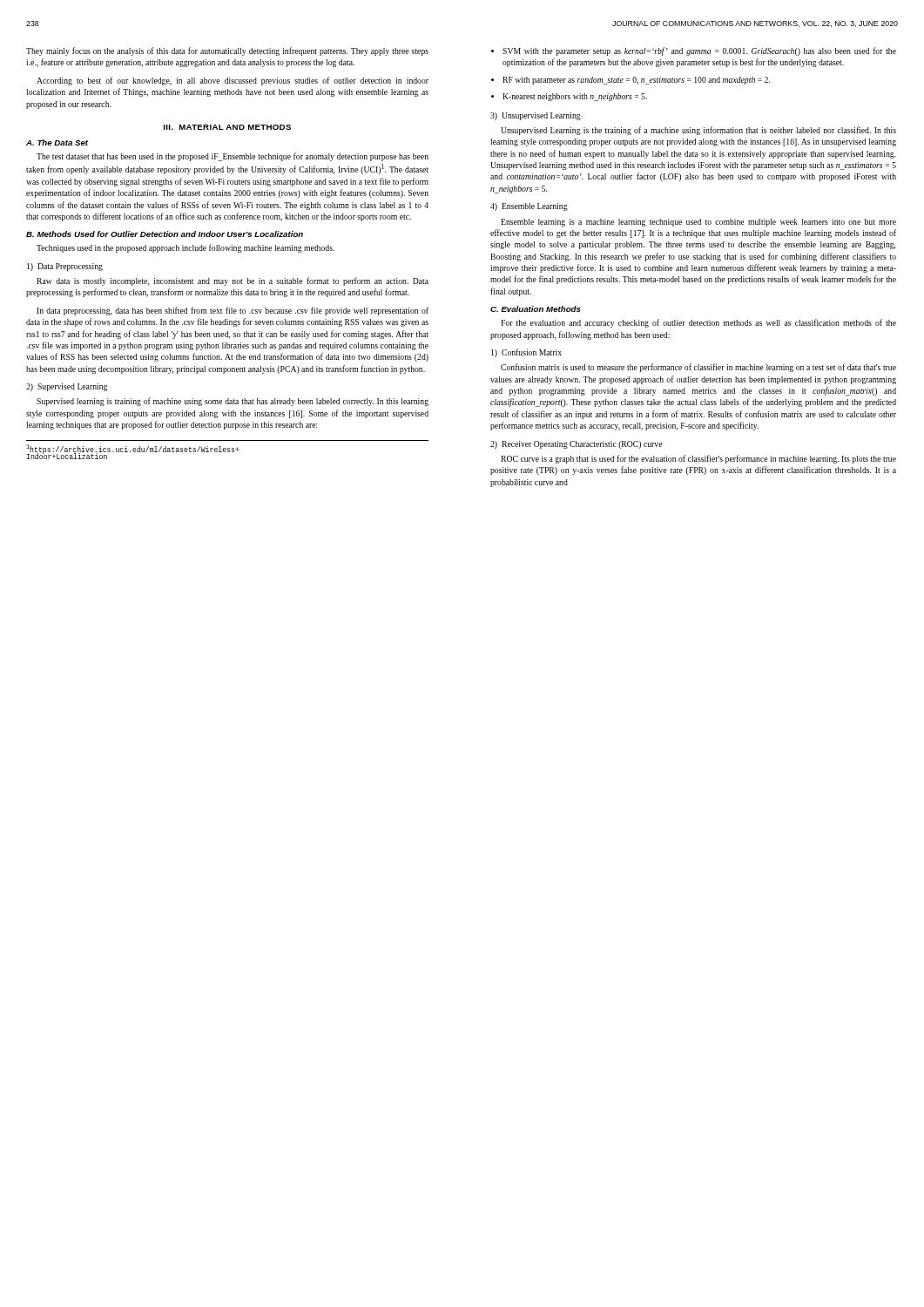
Task: Find the region starting "2) Receiver Operating Characteristic (ROC) curve"
Action: pos(693,444)
